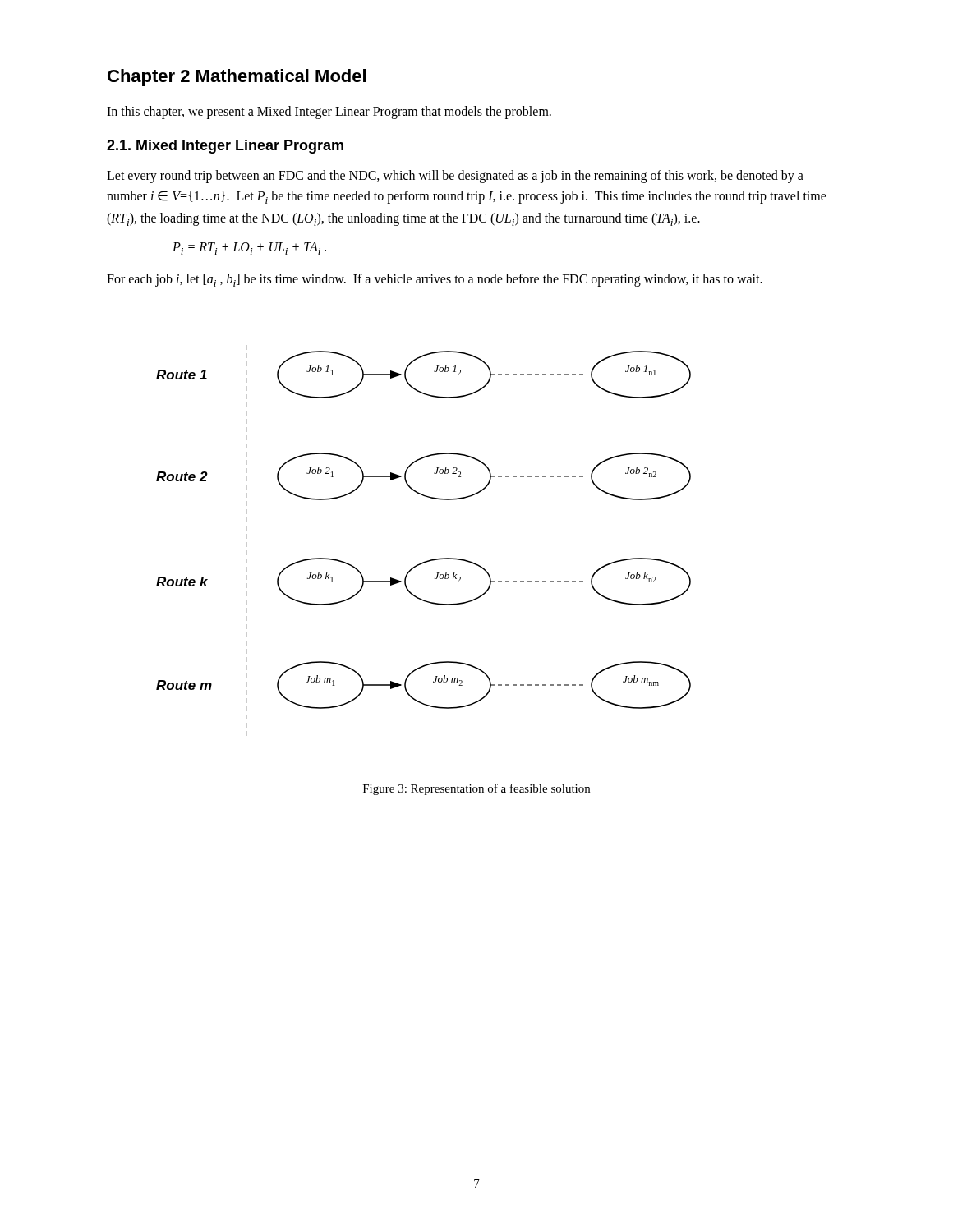
Task: Locate the flowchart
Action: point(476,544)
